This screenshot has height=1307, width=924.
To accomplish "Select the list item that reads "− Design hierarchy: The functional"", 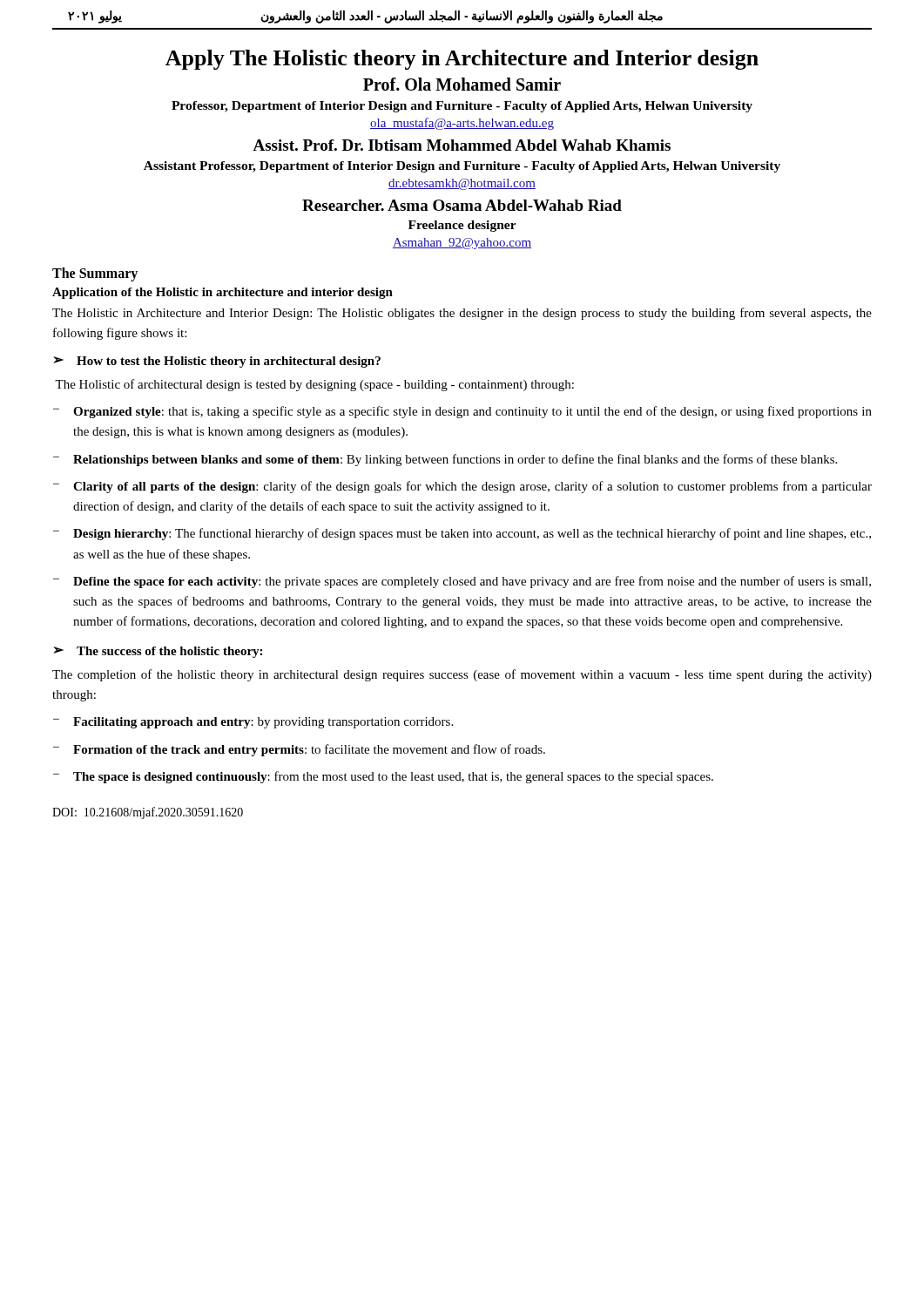I will pos(462,544).
